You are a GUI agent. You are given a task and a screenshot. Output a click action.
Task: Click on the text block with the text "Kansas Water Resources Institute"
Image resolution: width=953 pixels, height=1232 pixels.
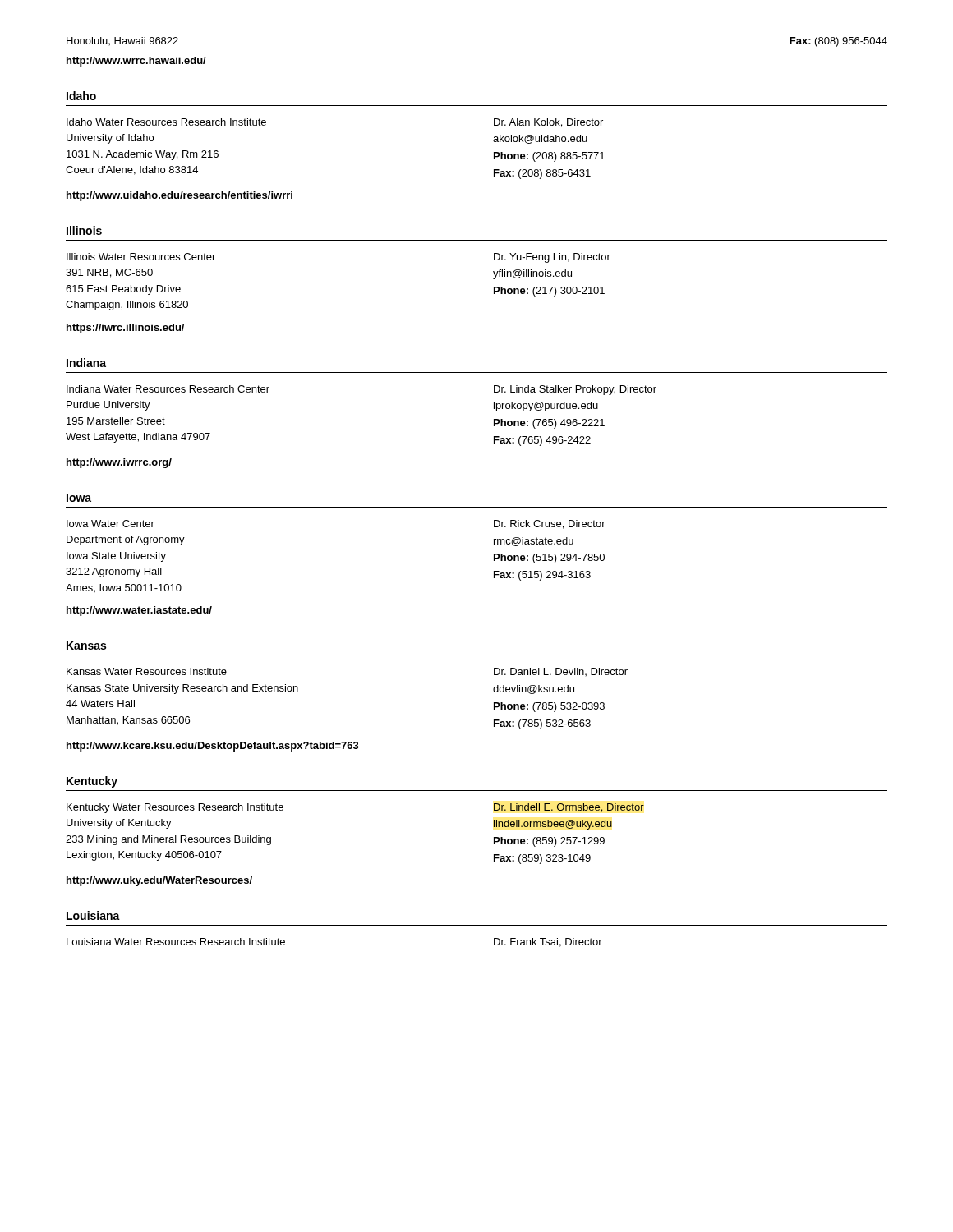(182, 696)
